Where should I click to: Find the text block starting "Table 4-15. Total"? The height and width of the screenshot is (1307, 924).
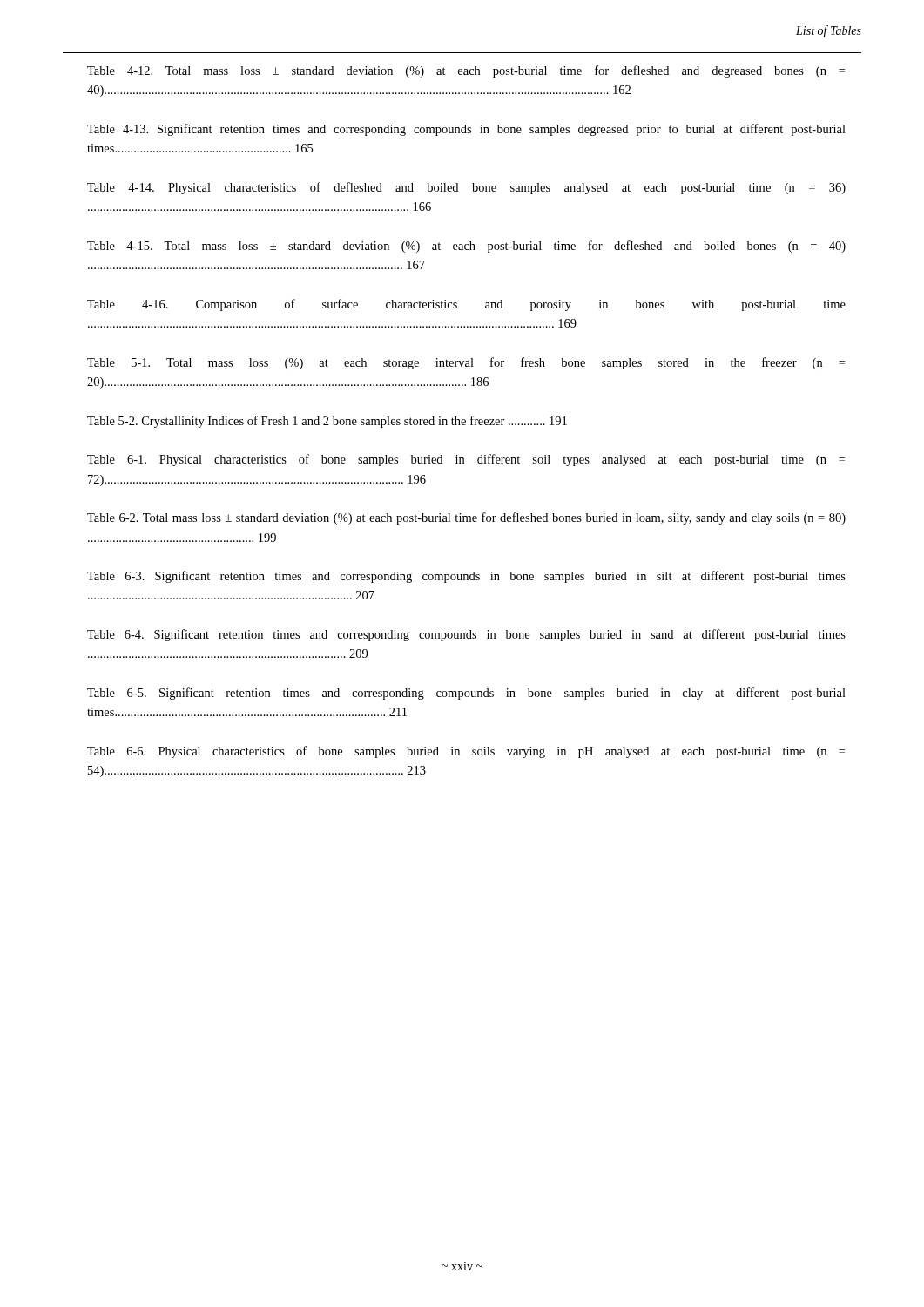(x=466, y=255)
